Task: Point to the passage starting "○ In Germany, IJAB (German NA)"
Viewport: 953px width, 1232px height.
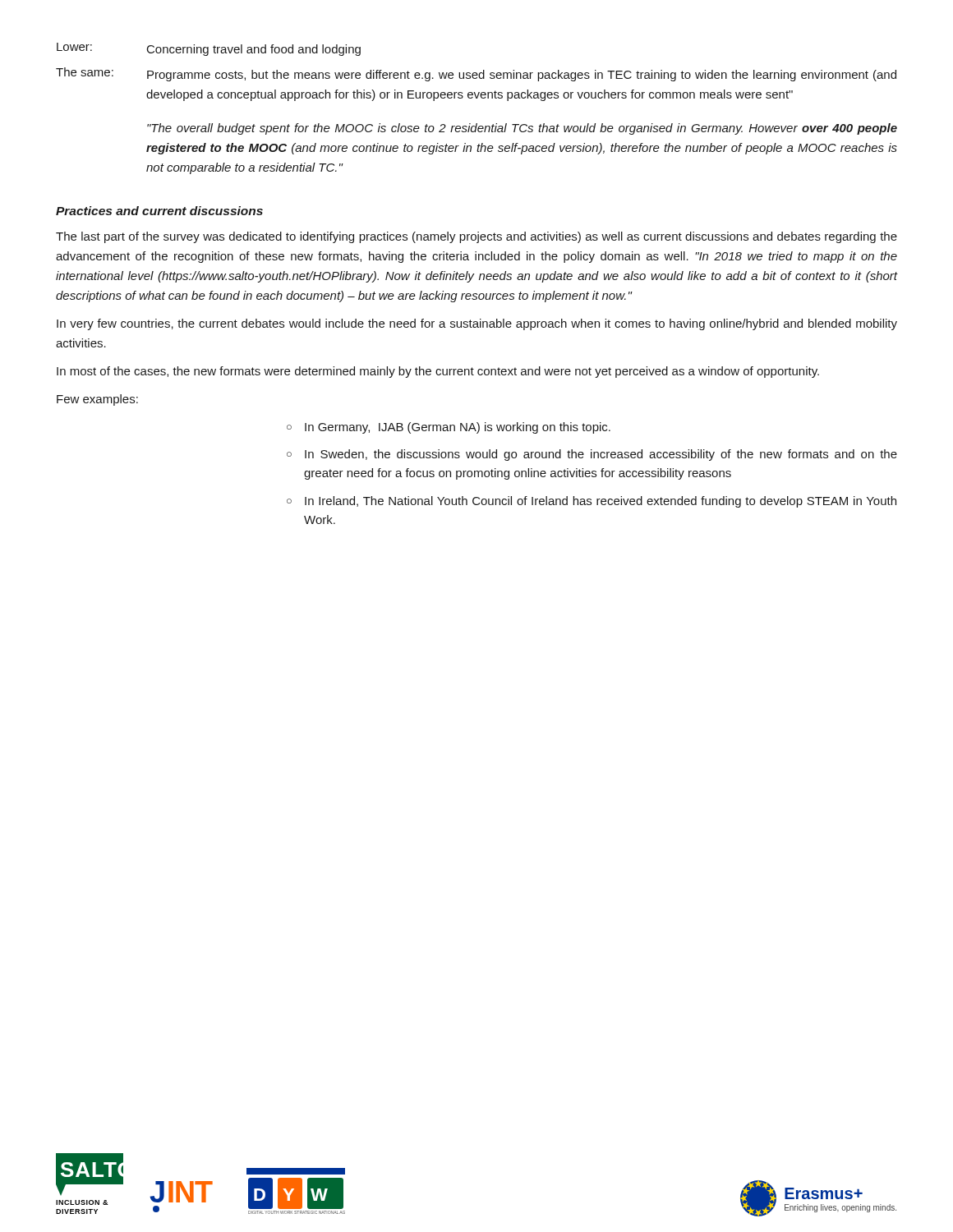Action: click(592, 427)
